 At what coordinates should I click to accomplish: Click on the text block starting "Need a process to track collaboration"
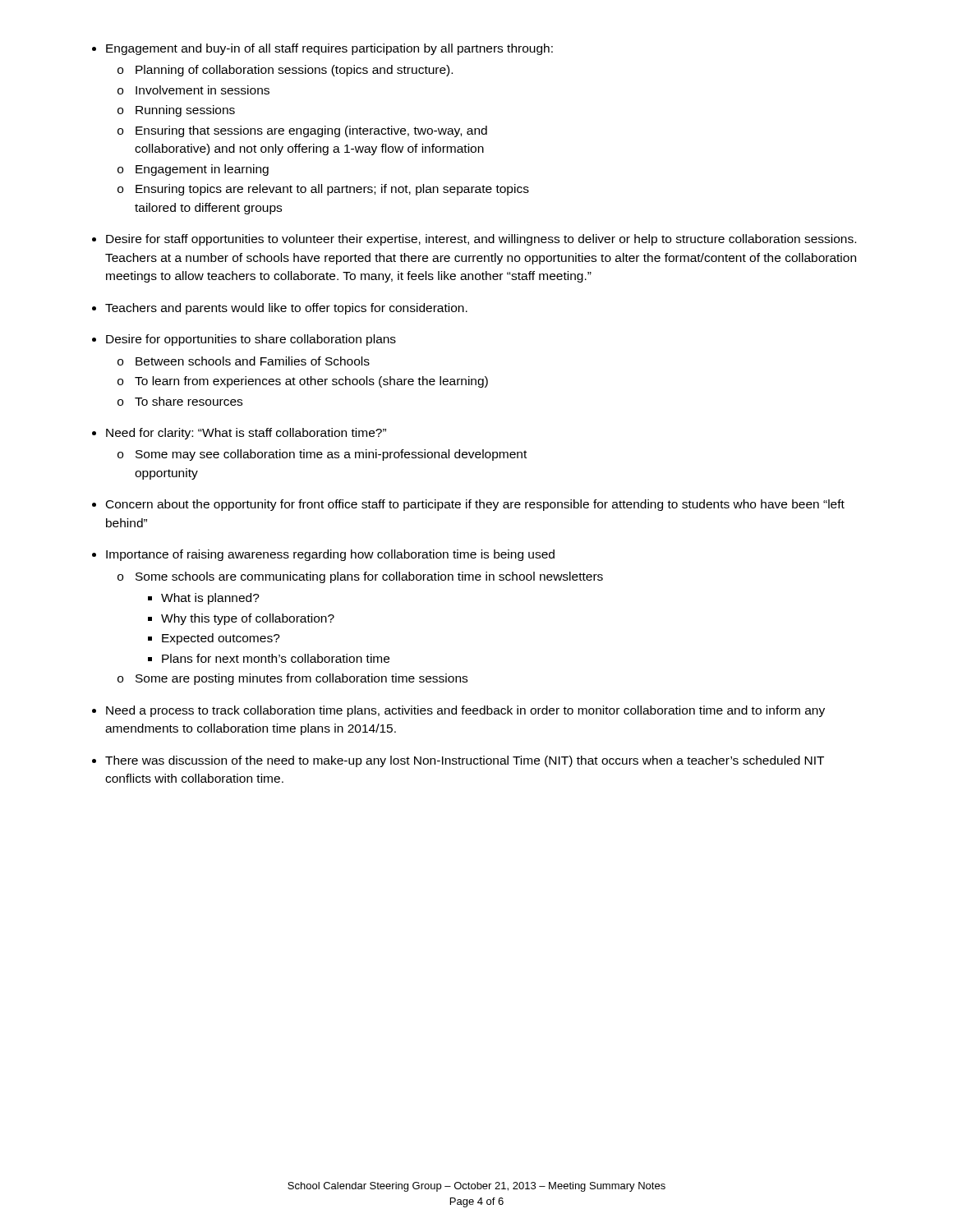tap(465, 719)
